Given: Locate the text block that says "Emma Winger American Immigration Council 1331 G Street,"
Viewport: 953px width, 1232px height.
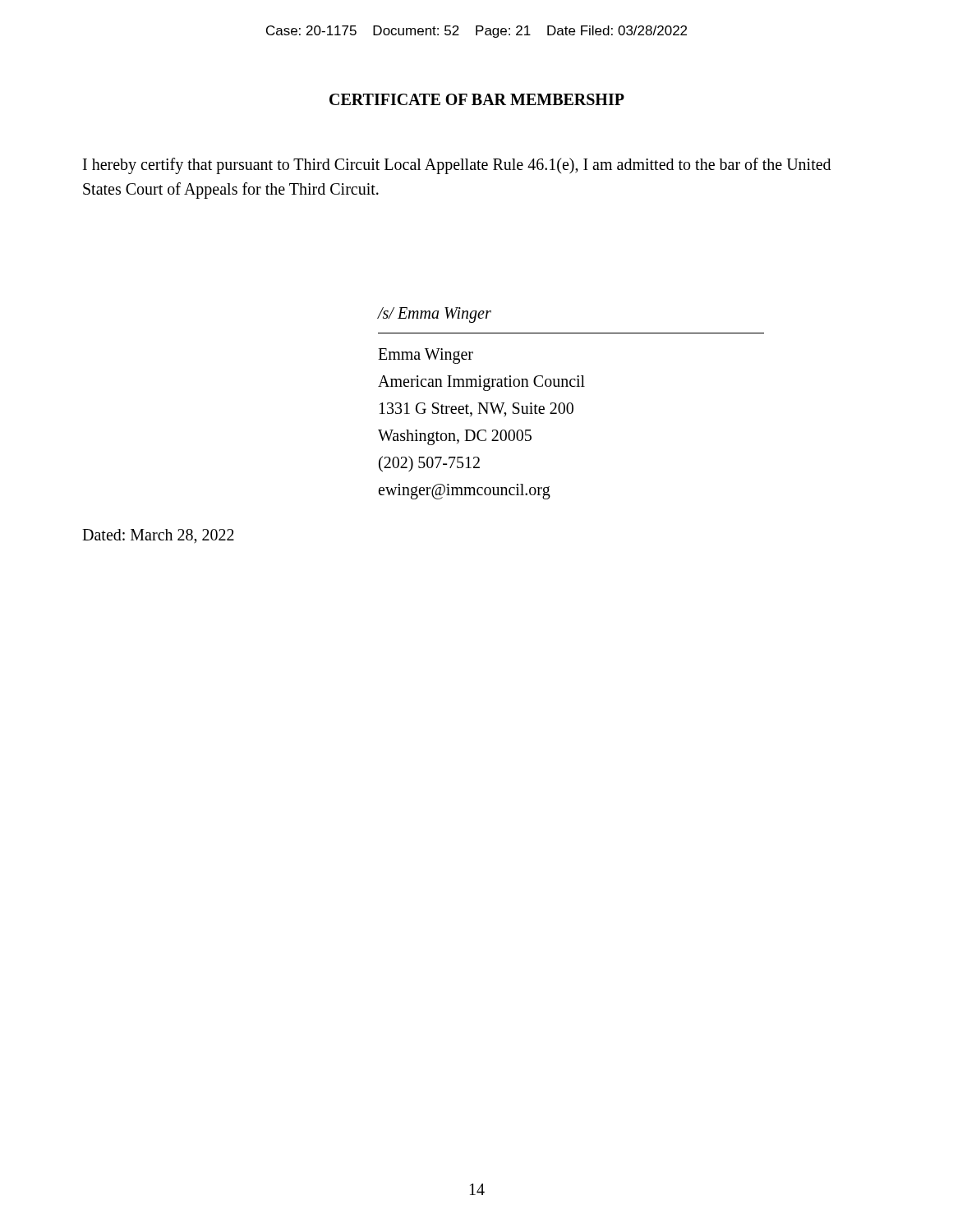Looking at the screenshot, I should point(482,422).
